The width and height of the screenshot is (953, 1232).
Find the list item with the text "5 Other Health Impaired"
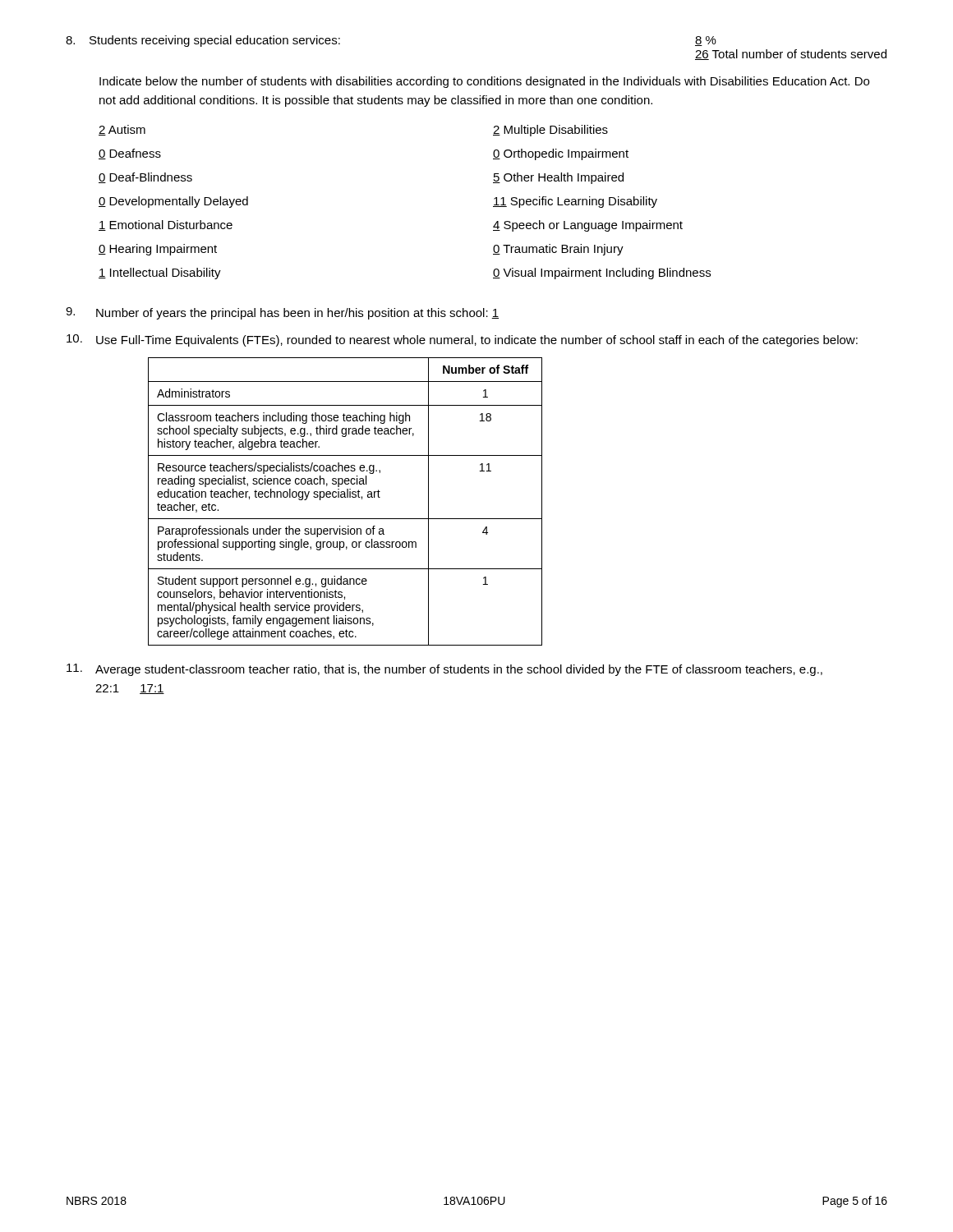559,177
